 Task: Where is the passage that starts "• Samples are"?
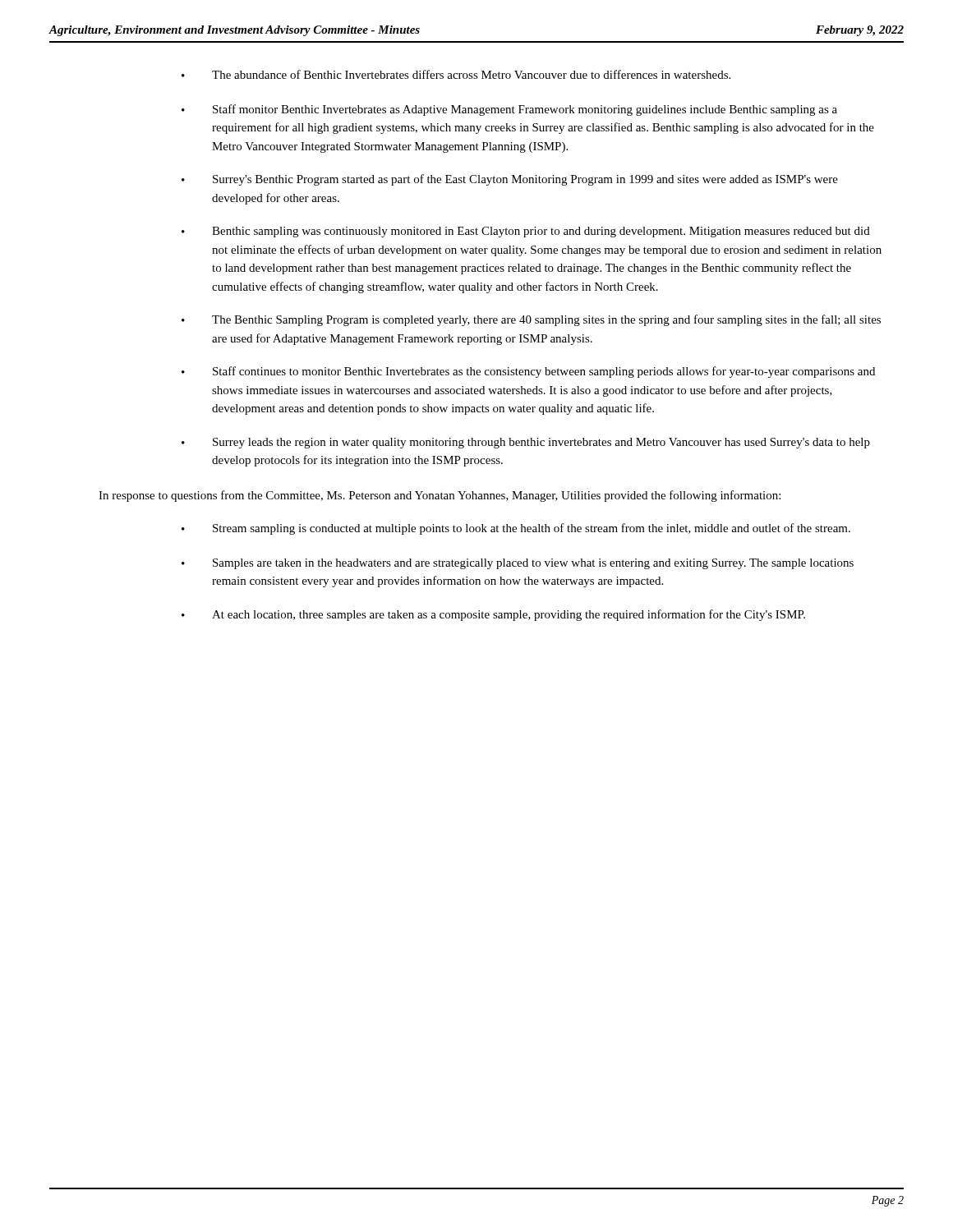[x=534, y=572]
